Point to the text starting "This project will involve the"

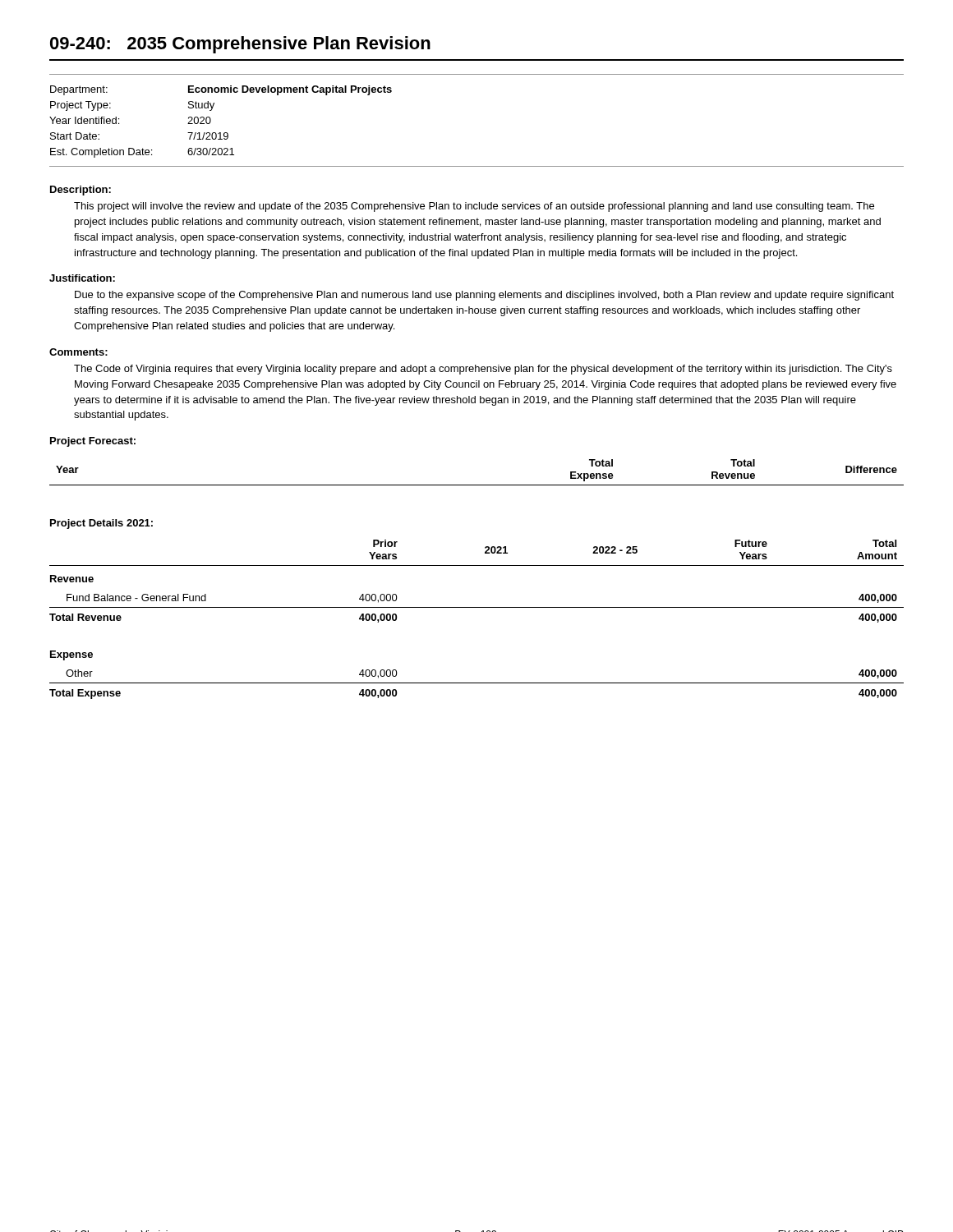(x=478, y=229)
